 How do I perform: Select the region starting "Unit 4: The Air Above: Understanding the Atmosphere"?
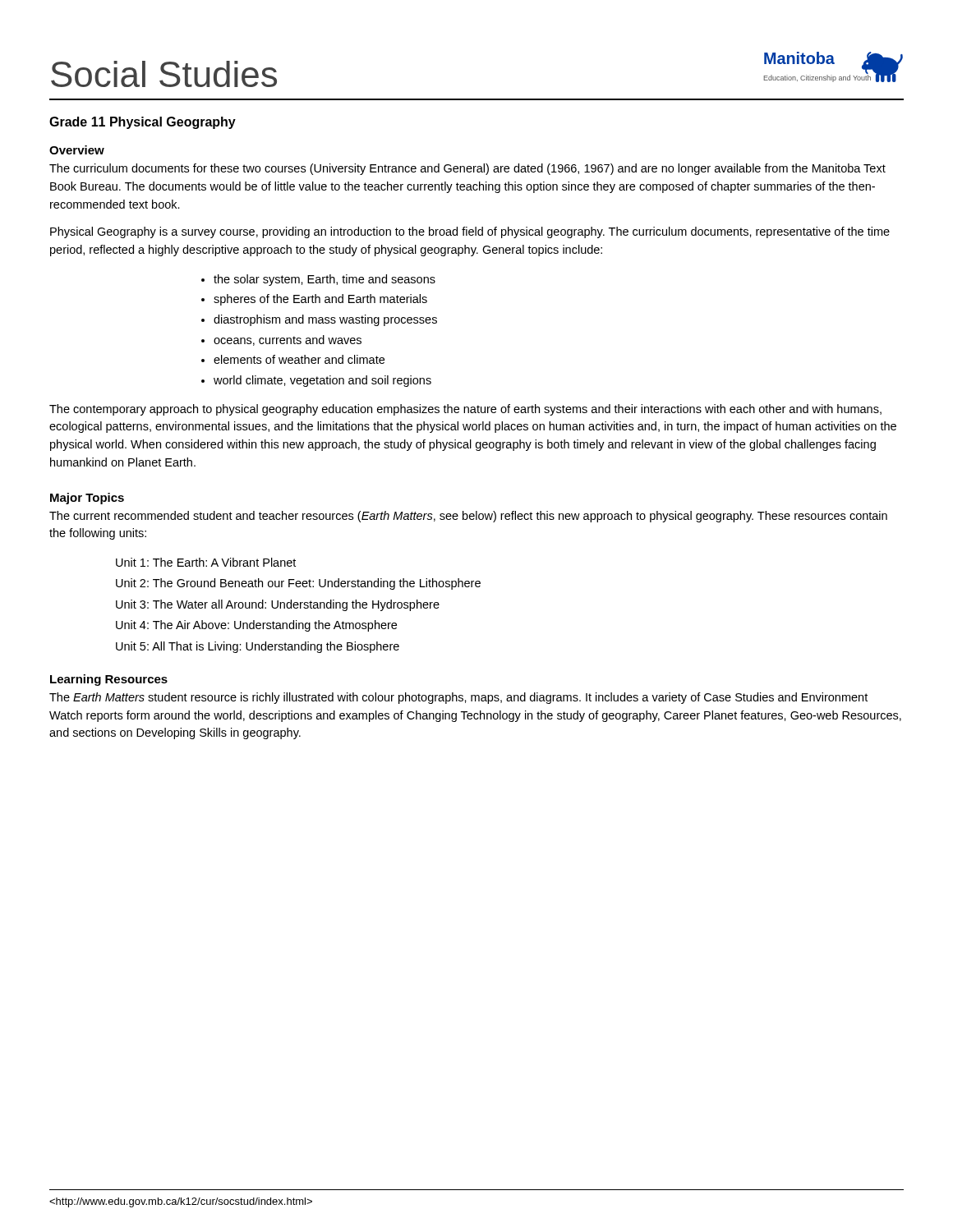[256, 625]
